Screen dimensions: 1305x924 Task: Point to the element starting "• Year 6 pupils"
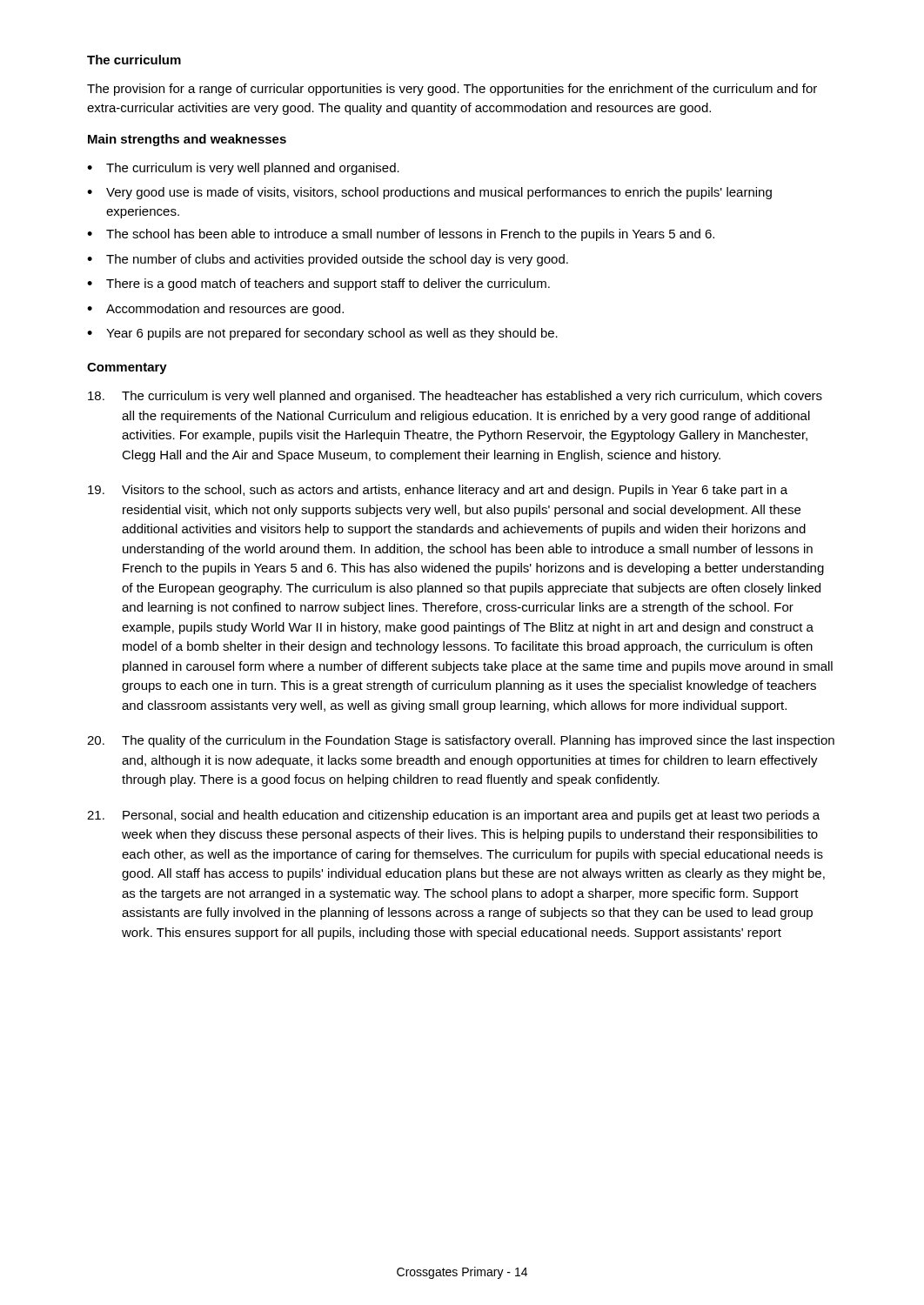(462, 334)
